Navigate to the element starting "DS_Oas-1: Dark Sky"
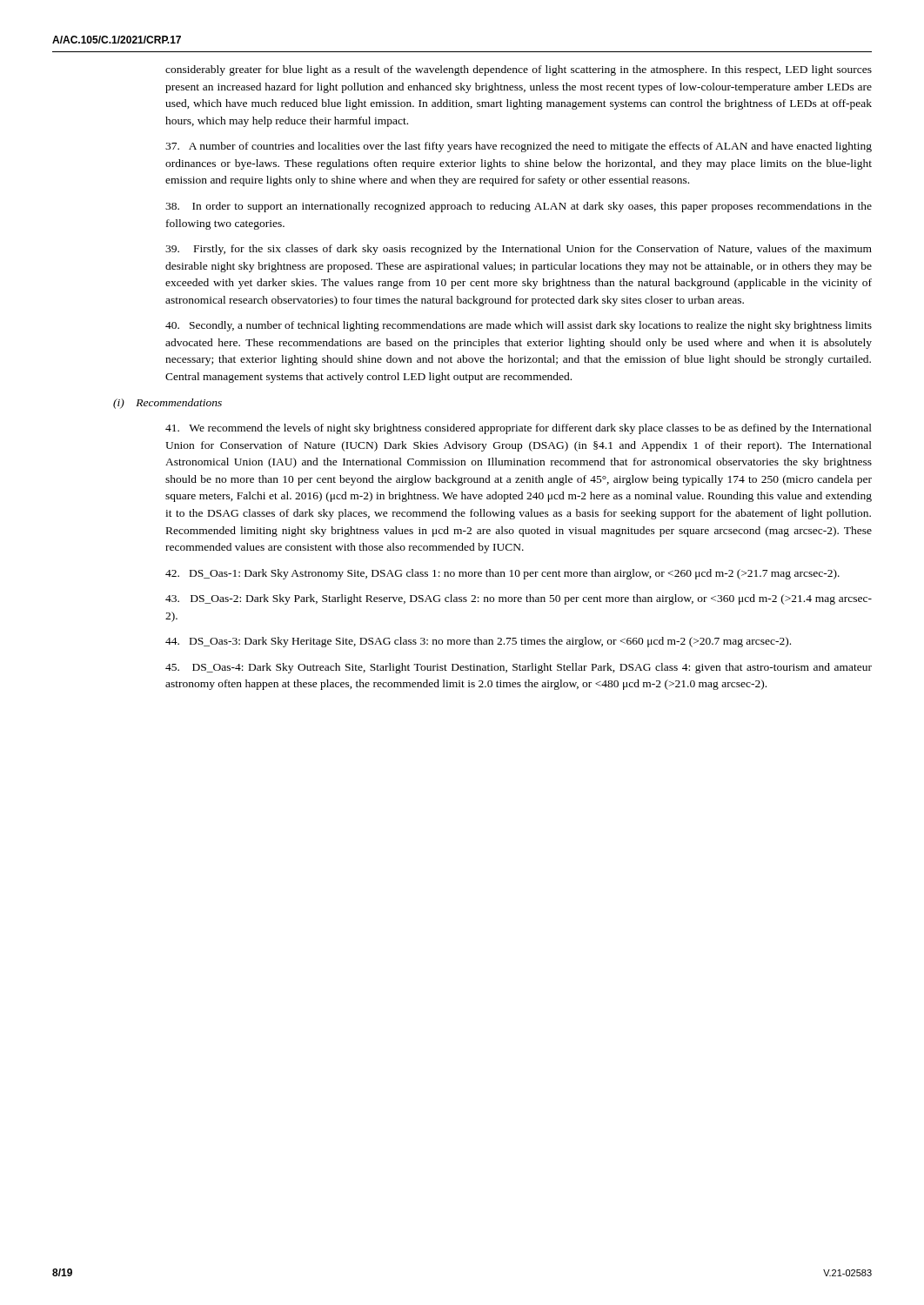The image size is (924, 1305). pos(503,573)
